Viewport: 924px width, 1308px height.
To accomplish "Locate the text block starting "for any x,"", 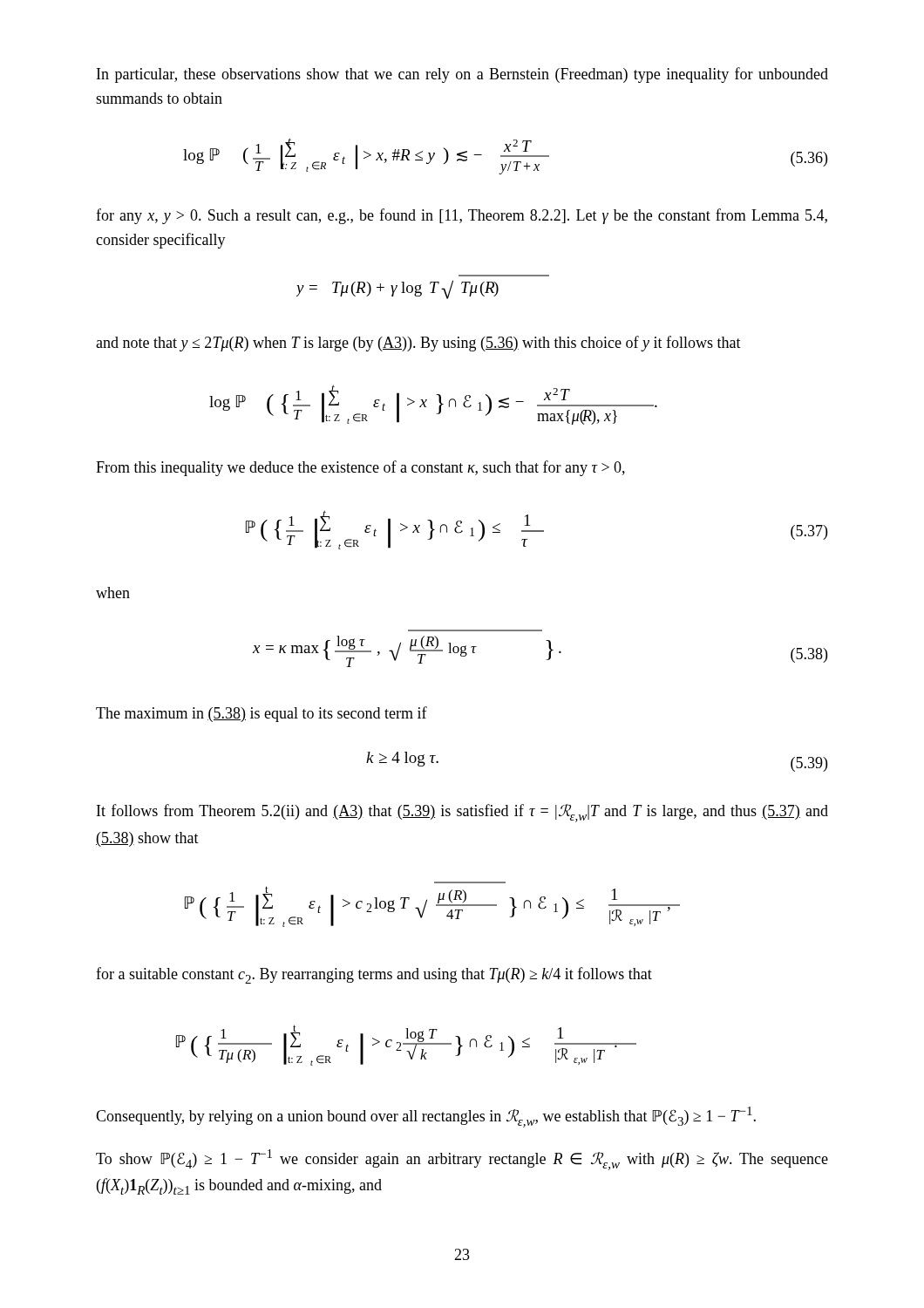I will click(x=462, y=227).
